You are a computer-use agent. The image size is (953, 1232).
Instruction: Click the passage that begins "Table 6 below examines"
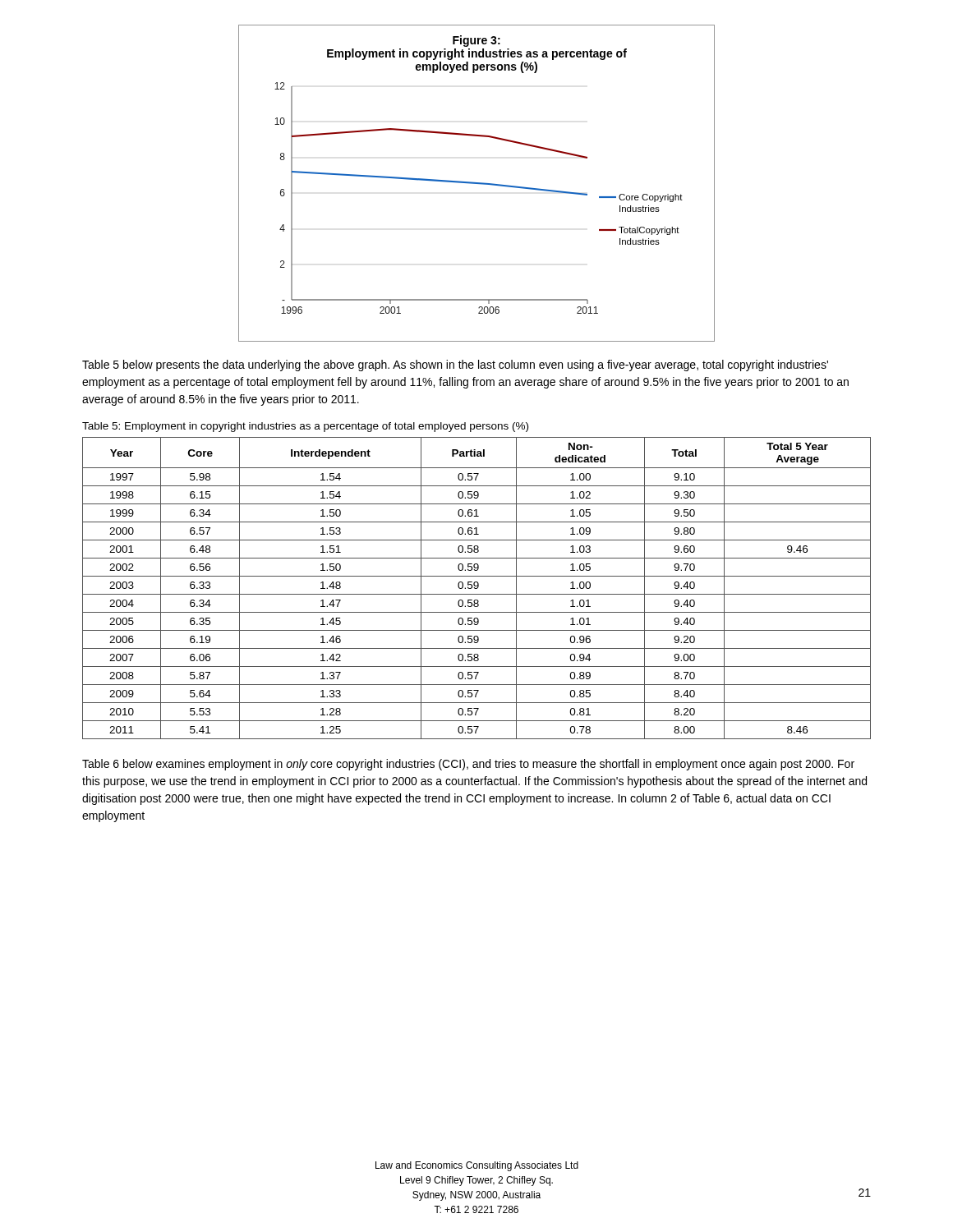click(x=475, y=790)
